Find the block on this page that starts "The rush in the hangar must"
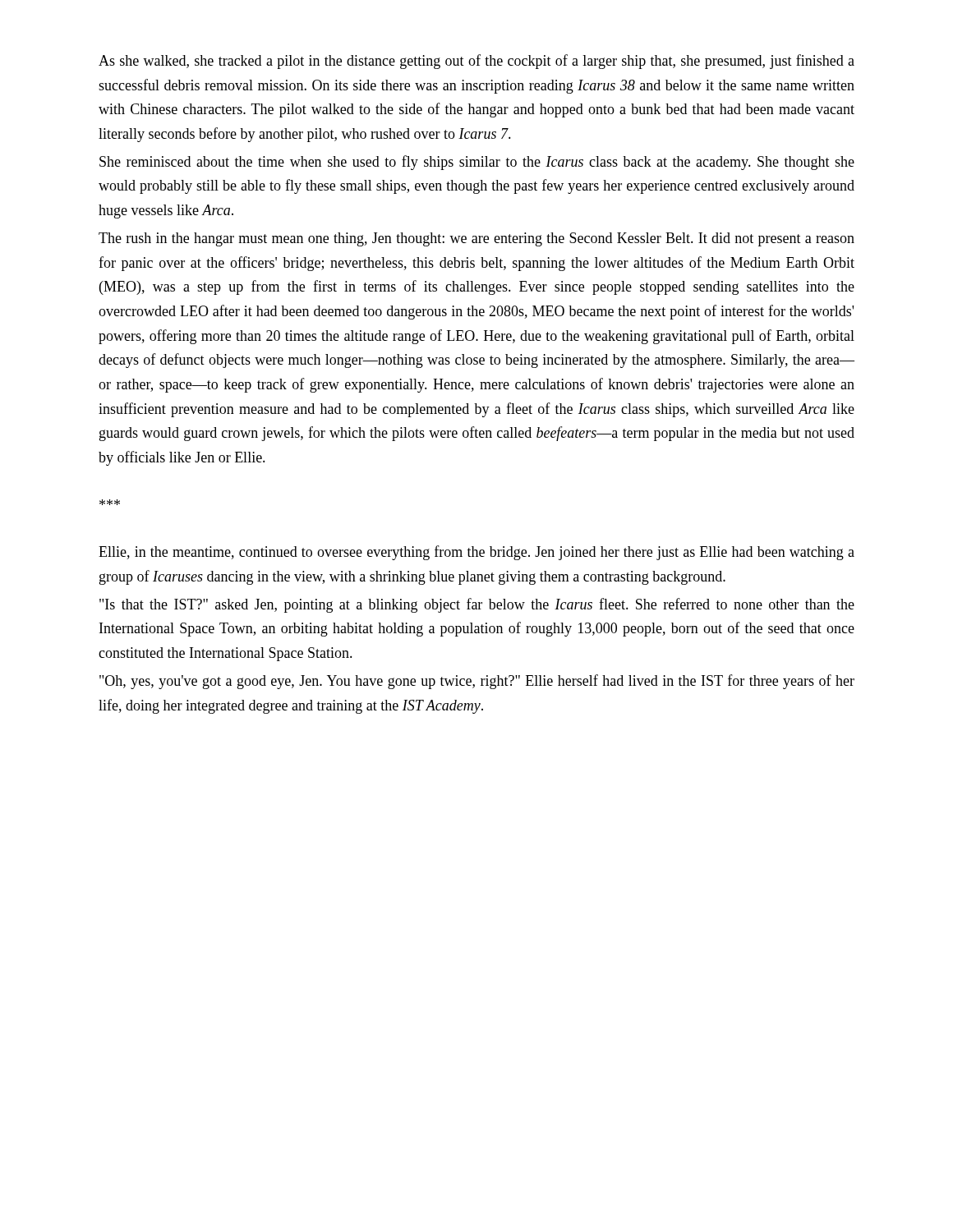This screenshot has height=1232, width=953. coord(476,348)
